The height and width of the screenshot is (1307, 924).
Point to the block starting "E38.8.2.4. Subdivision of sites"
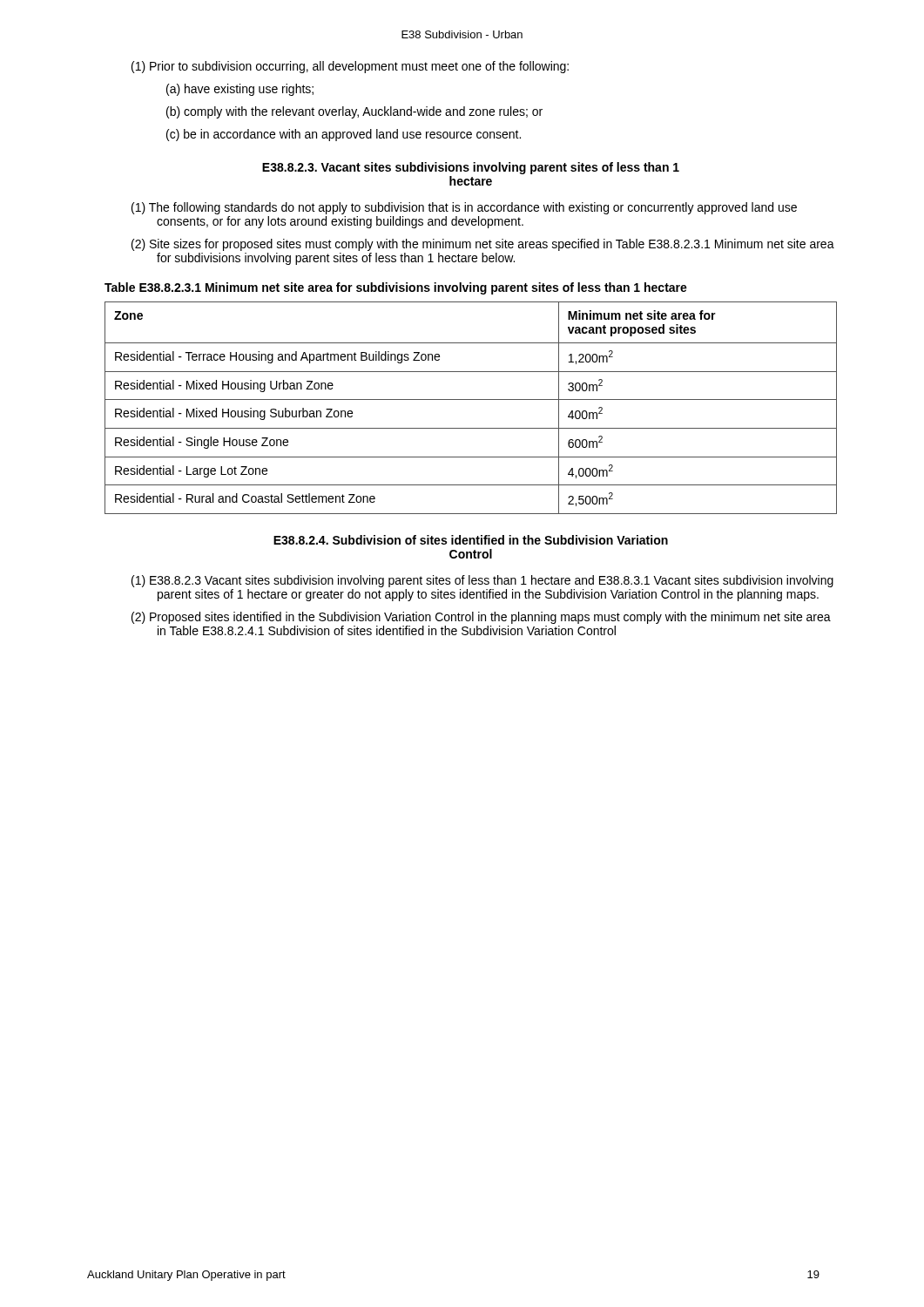tap(471, 547)
